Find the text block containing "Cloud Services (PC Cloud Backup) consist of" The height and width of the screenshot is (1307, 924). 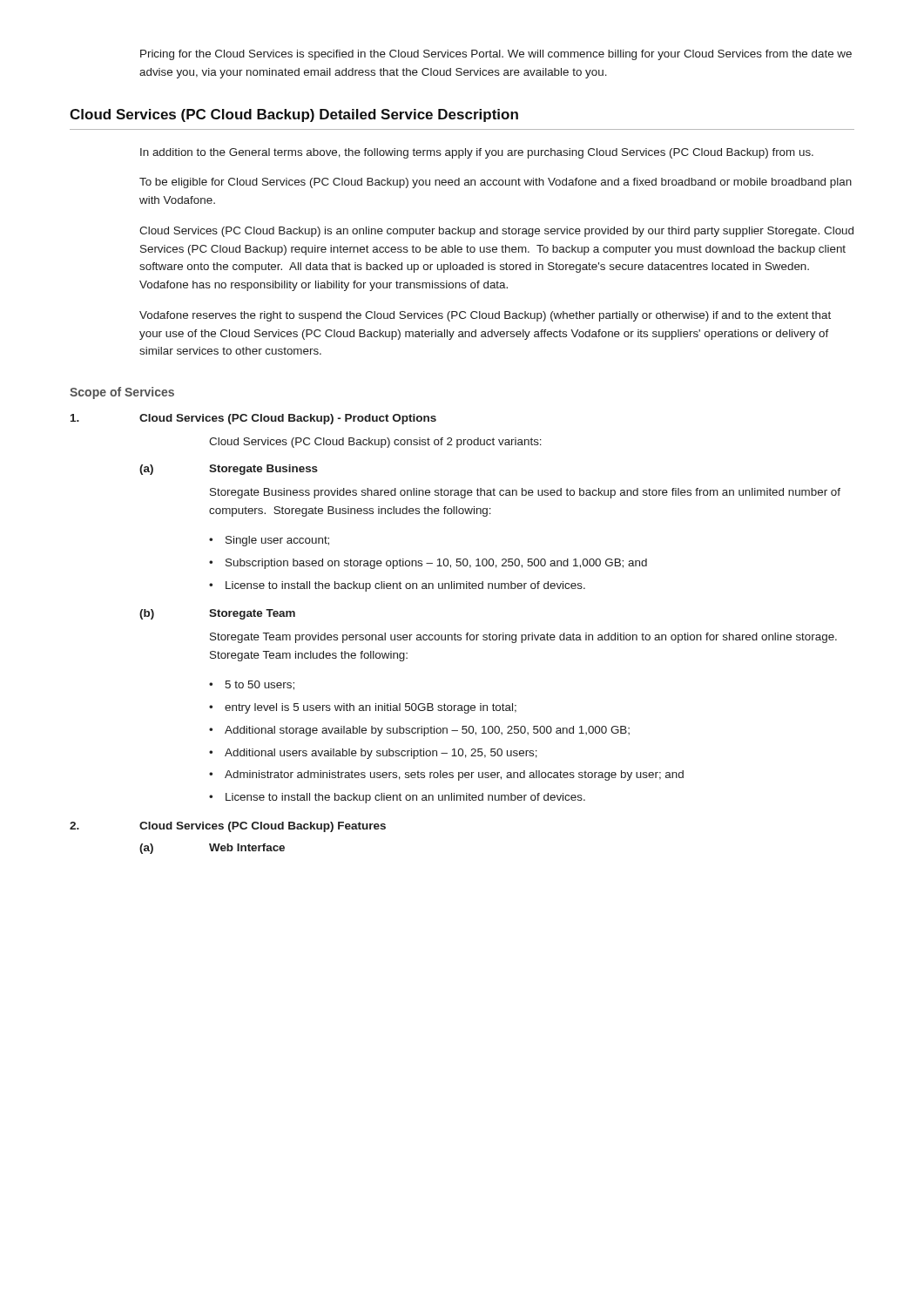coord(376,442)
